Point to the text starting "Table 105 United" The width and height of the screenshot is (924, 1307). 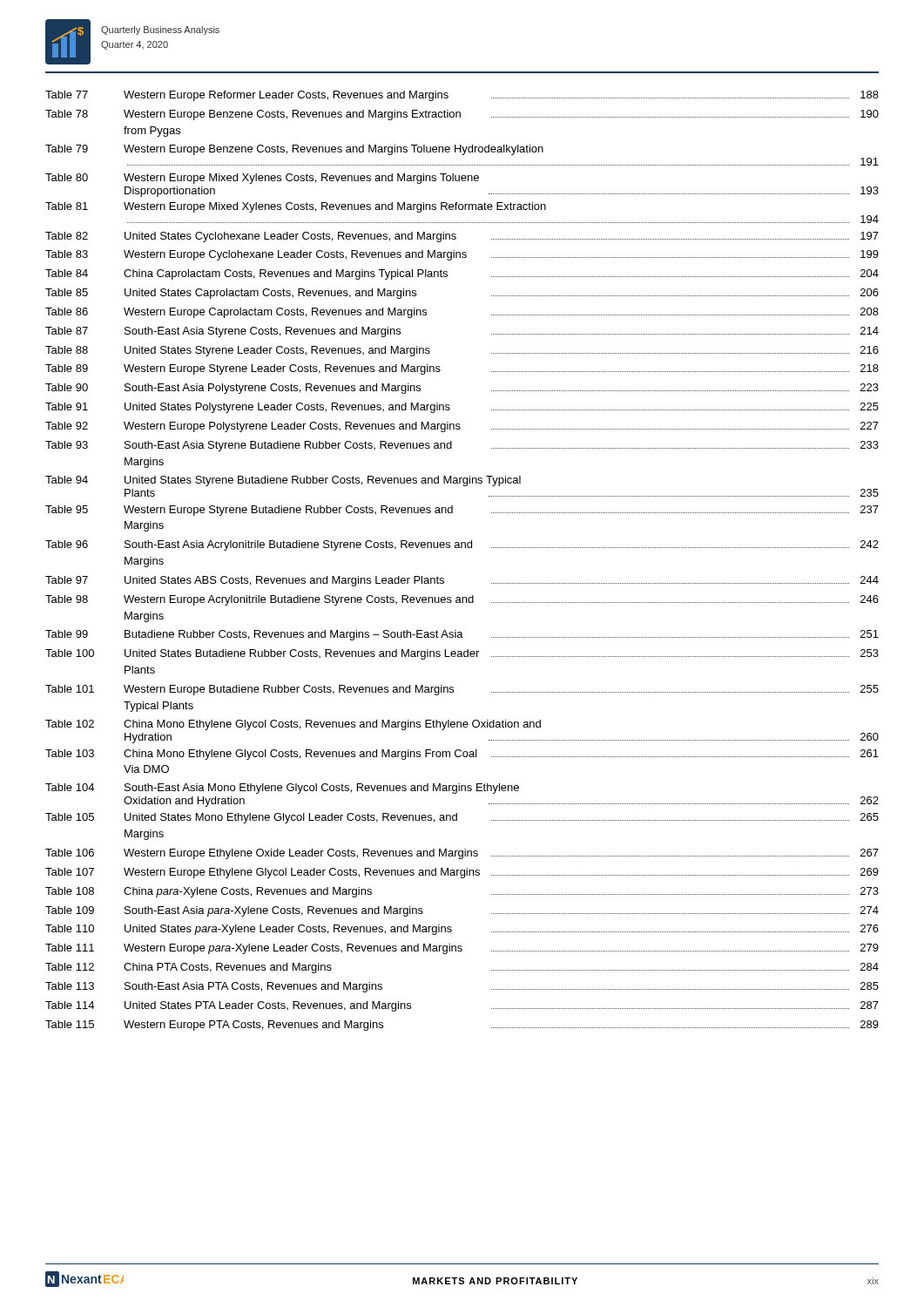click(x=462, y=826)
